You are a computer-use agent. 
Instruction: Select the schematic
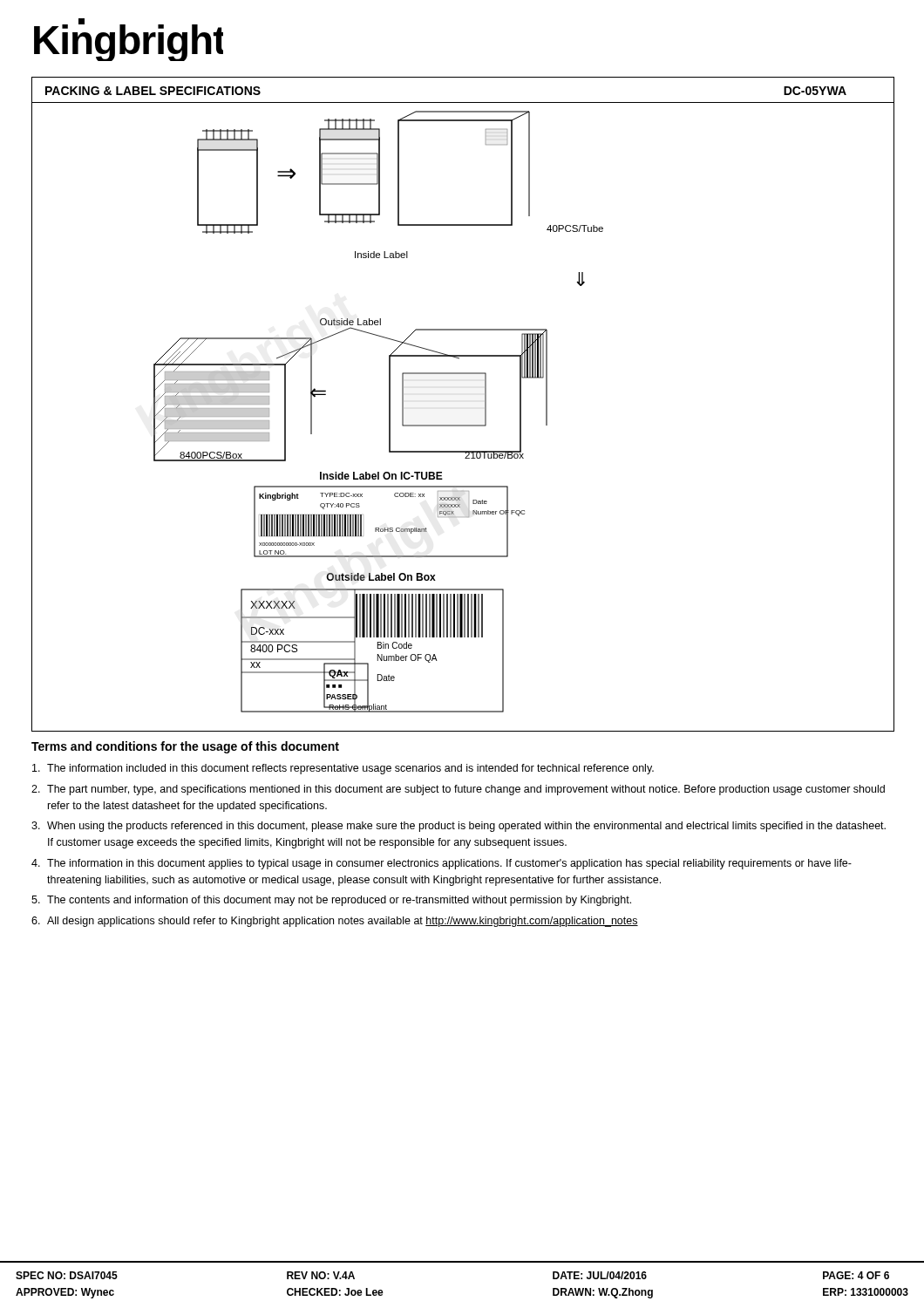pos(463,417)
